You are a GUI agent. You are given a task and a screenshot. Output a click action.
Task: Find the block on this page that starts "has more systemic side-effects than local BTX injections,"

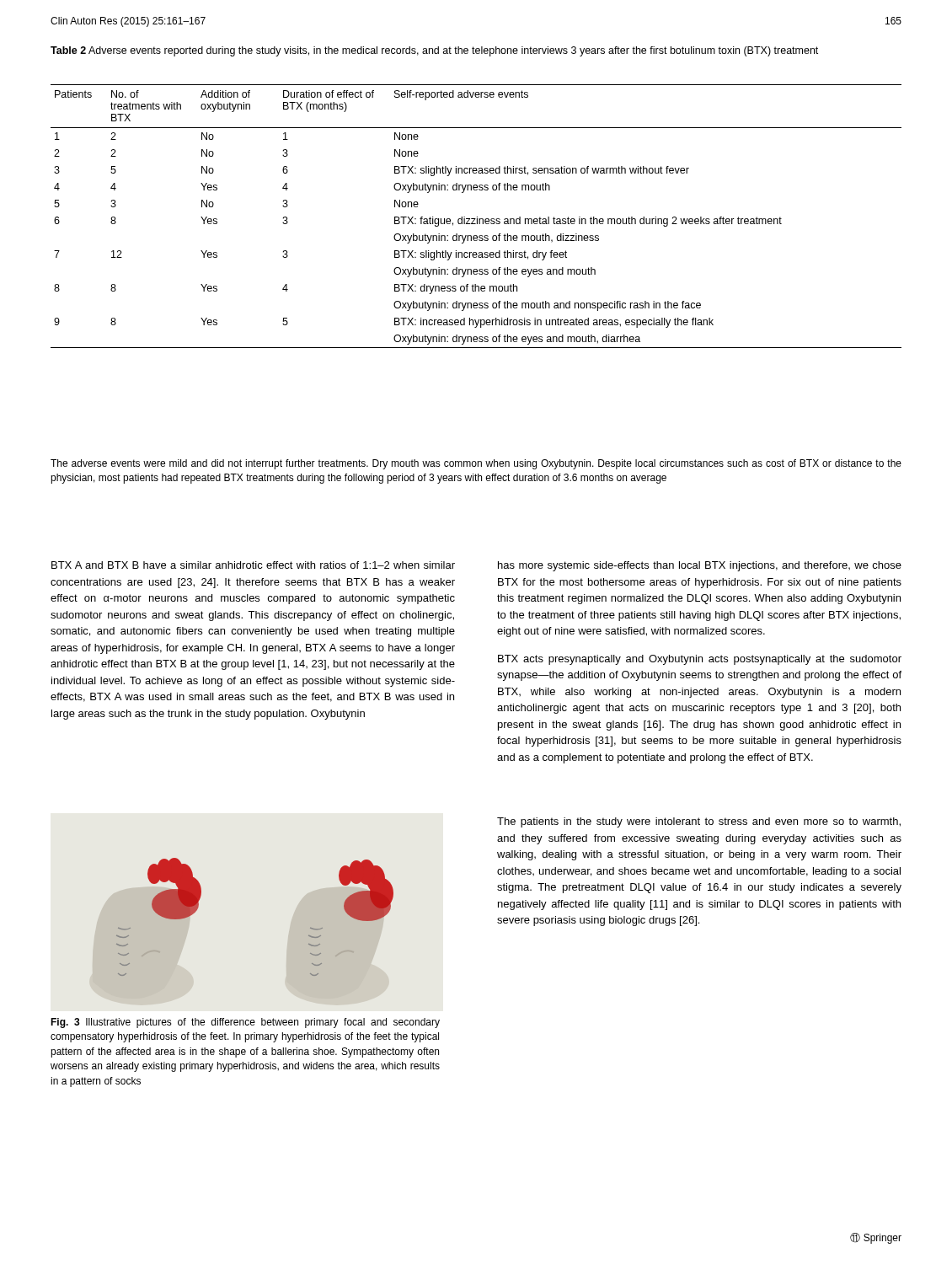click(699, 661)
